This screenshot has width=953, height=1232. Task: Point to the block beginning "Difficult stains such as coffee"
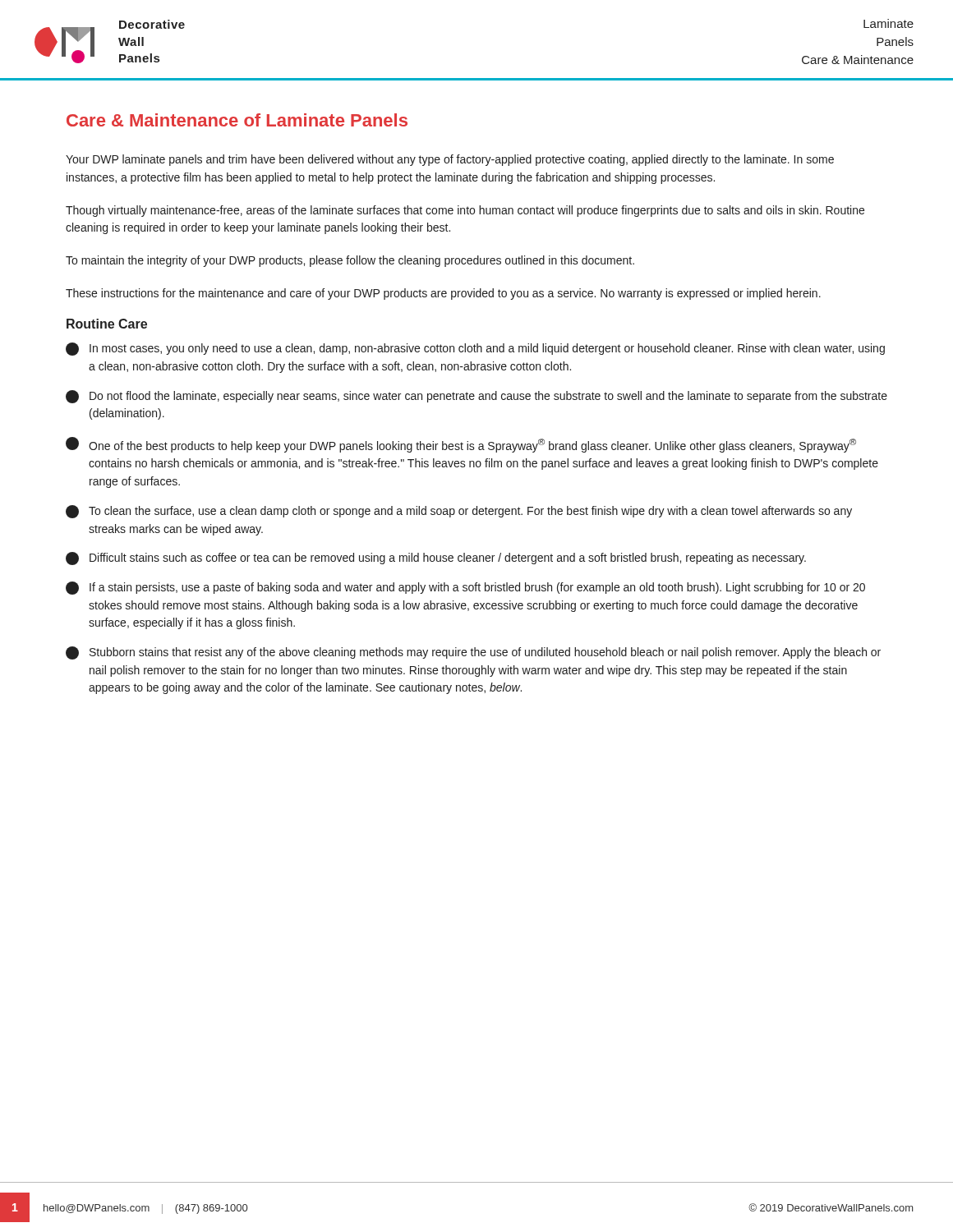(476, 559)
